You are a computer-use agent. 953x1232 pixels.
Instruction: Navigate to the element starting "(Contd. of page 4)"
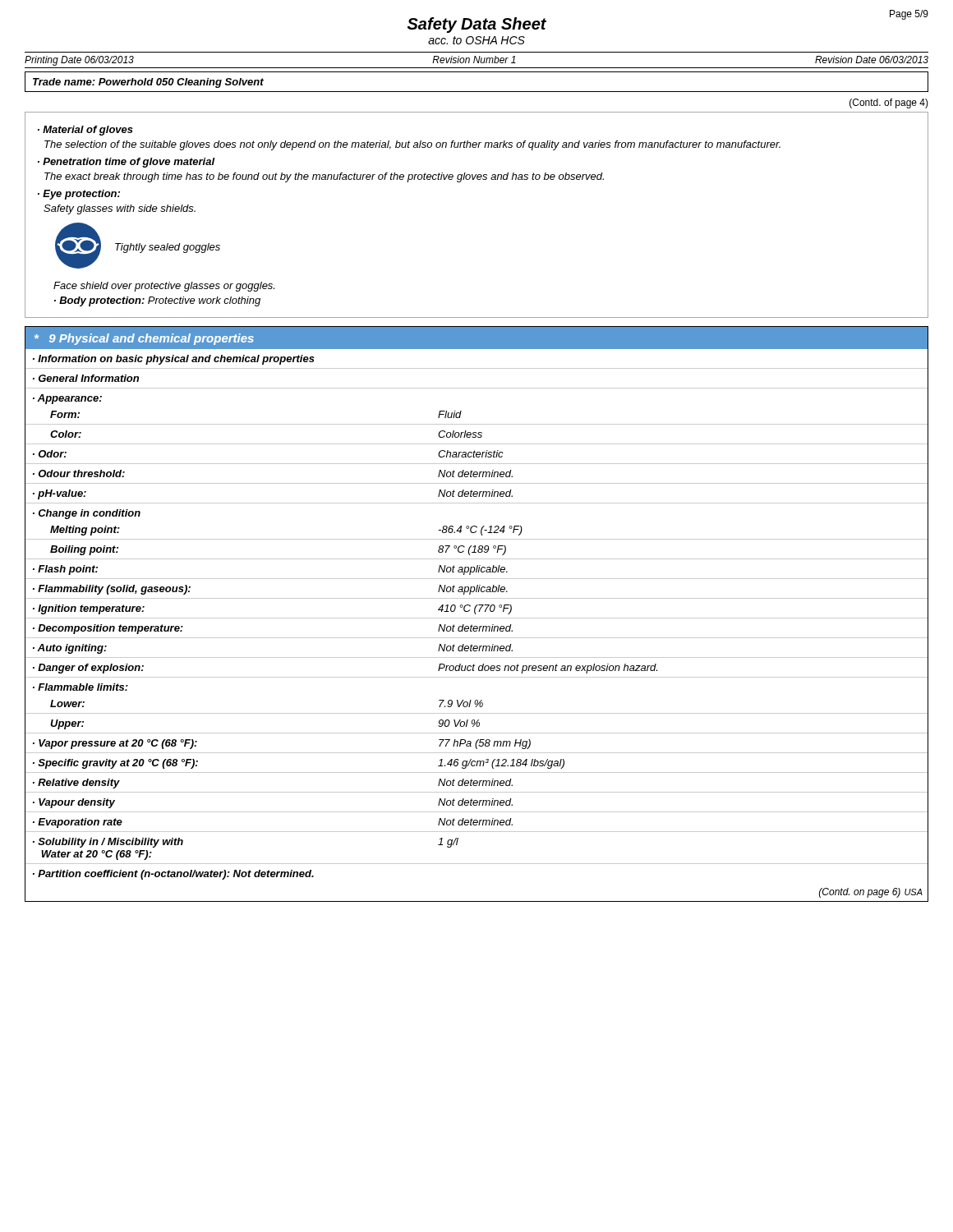pos(889,103)
